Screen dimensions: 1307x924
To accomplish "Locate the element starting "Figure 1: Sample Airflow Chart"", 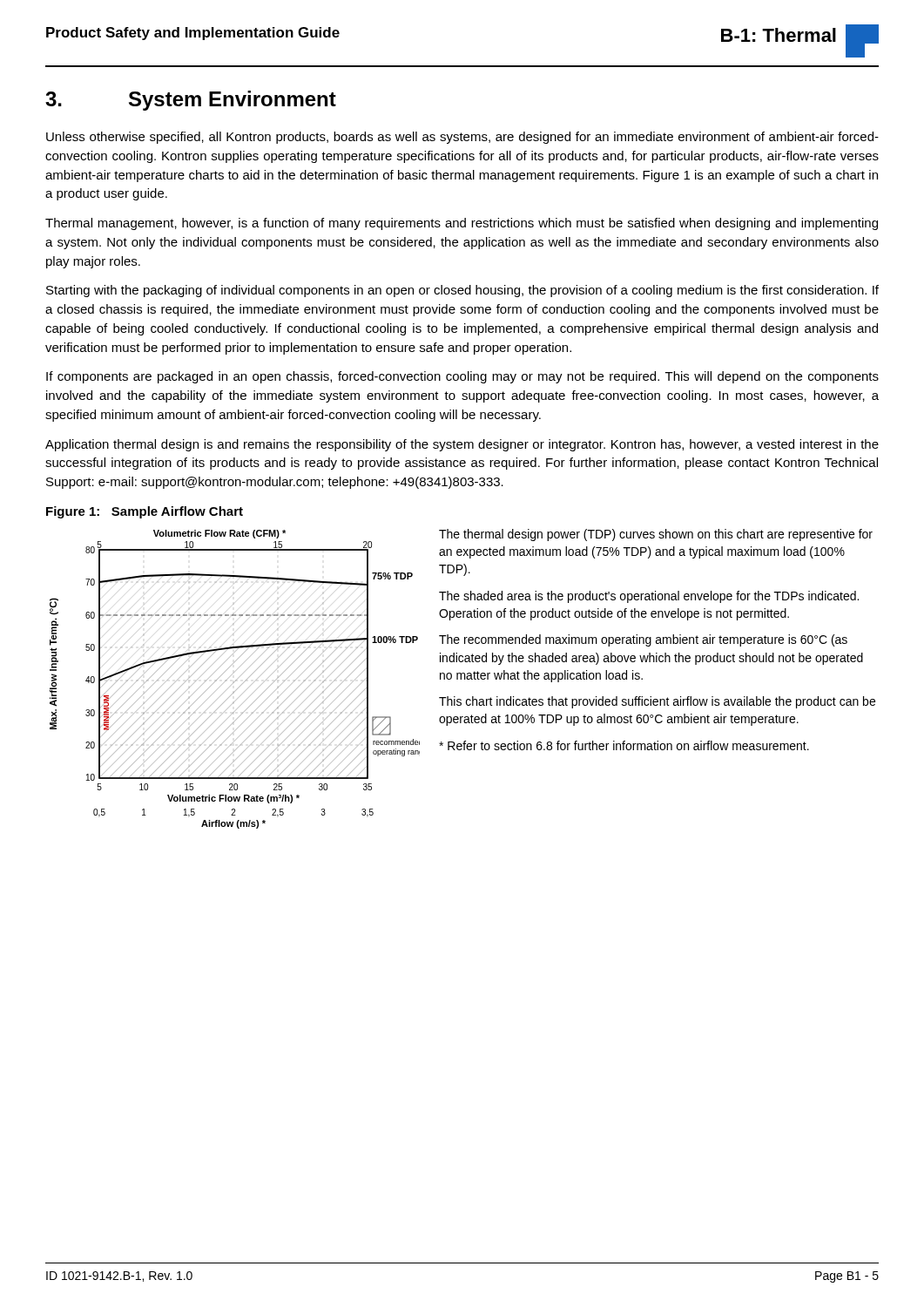I will click(144, 511).
